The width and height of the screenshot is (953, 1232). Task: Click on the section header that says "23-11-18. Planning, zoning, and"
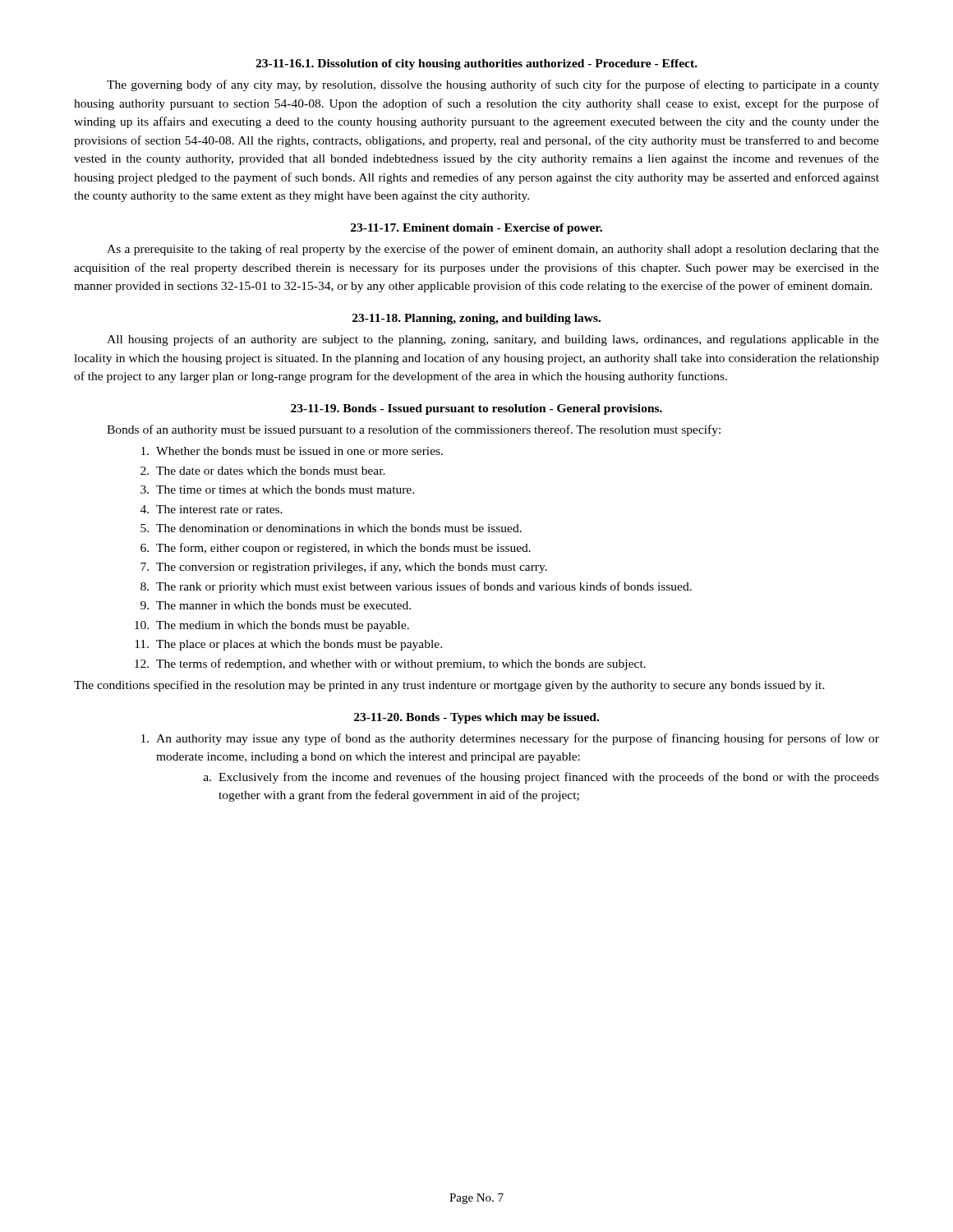pos(476,317)
